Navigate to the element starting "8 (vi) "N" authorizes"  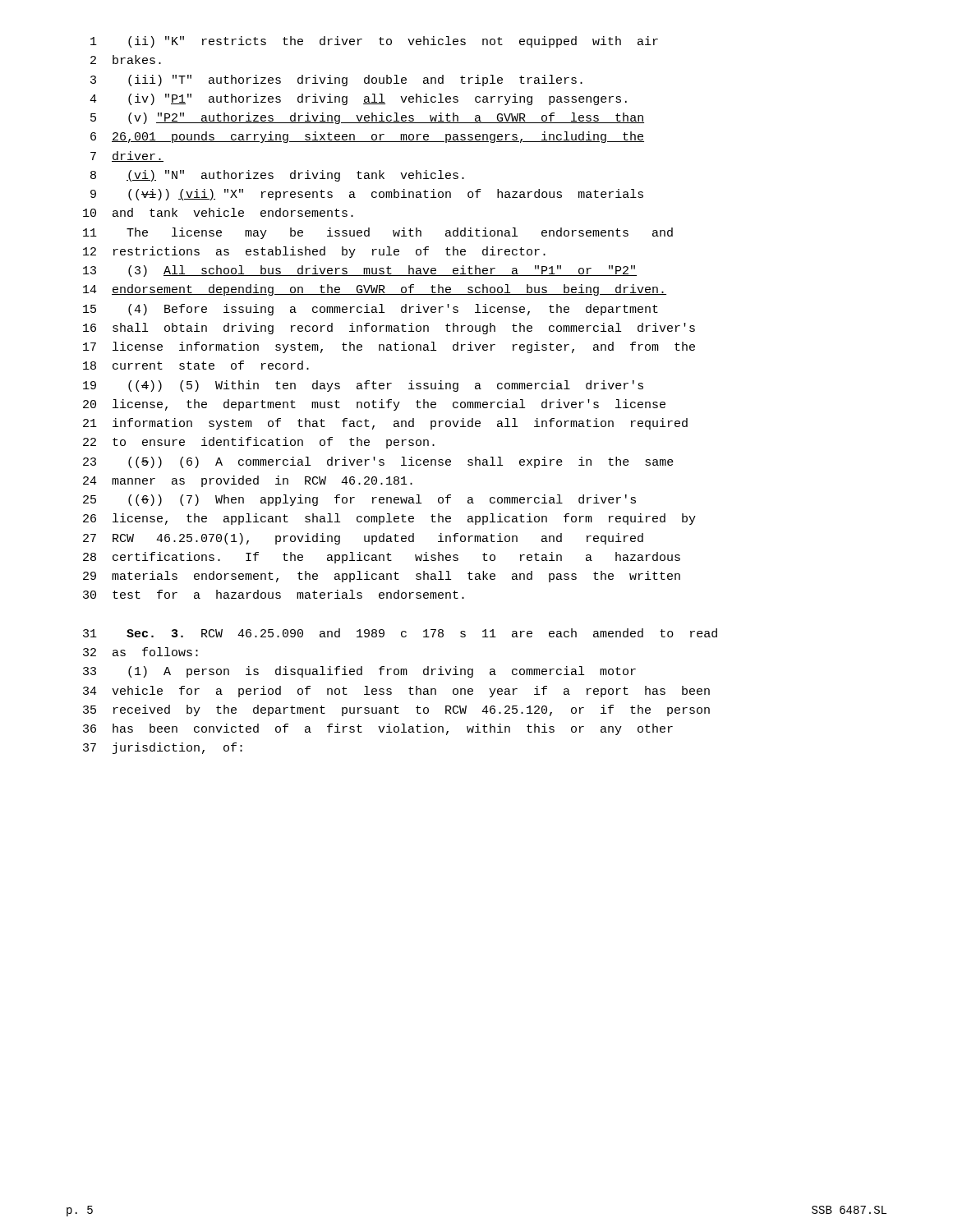145,175
